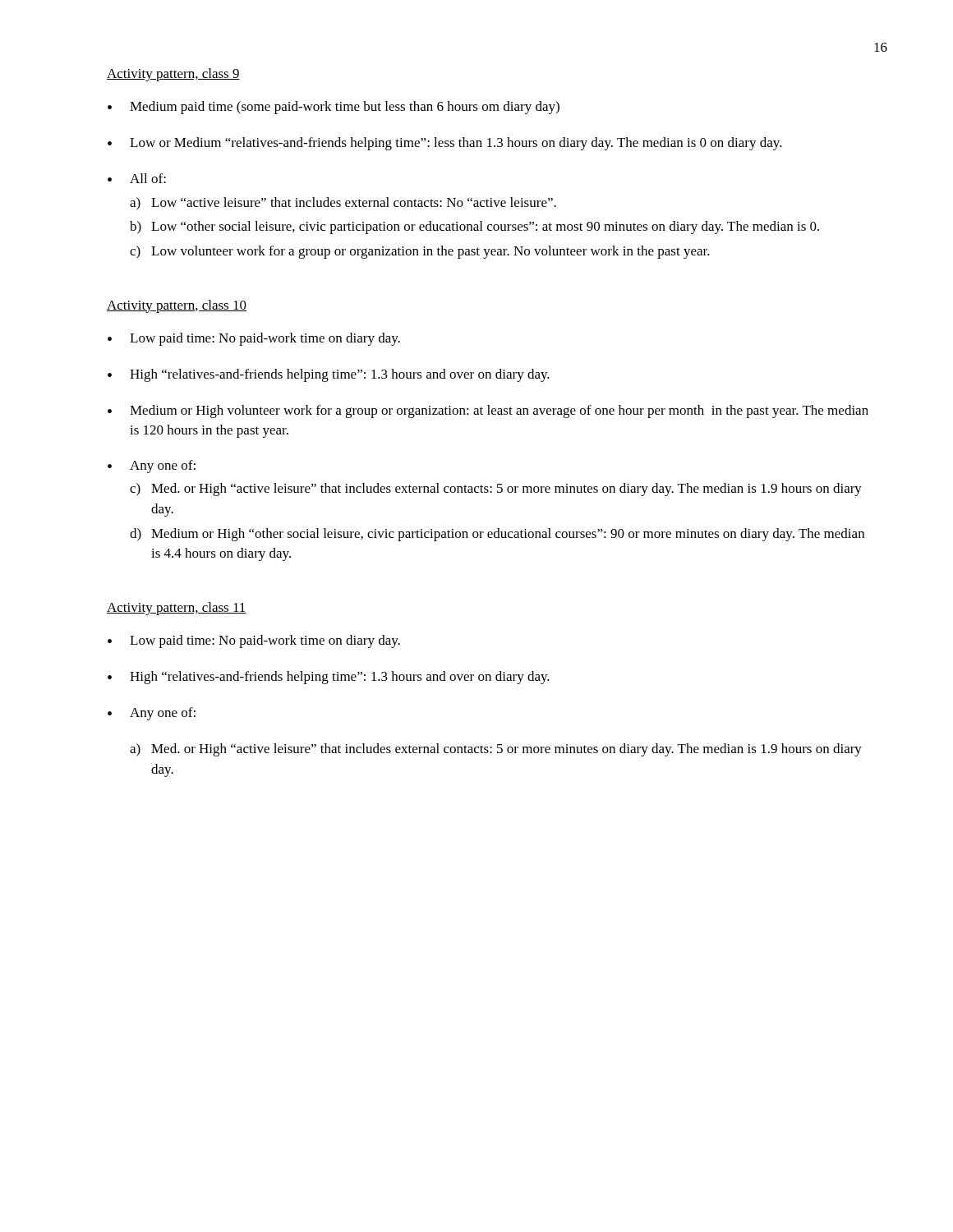Click on the section header that reads "Activity pattern, class 9"
953x1232 pixels.
click(173, 73)
